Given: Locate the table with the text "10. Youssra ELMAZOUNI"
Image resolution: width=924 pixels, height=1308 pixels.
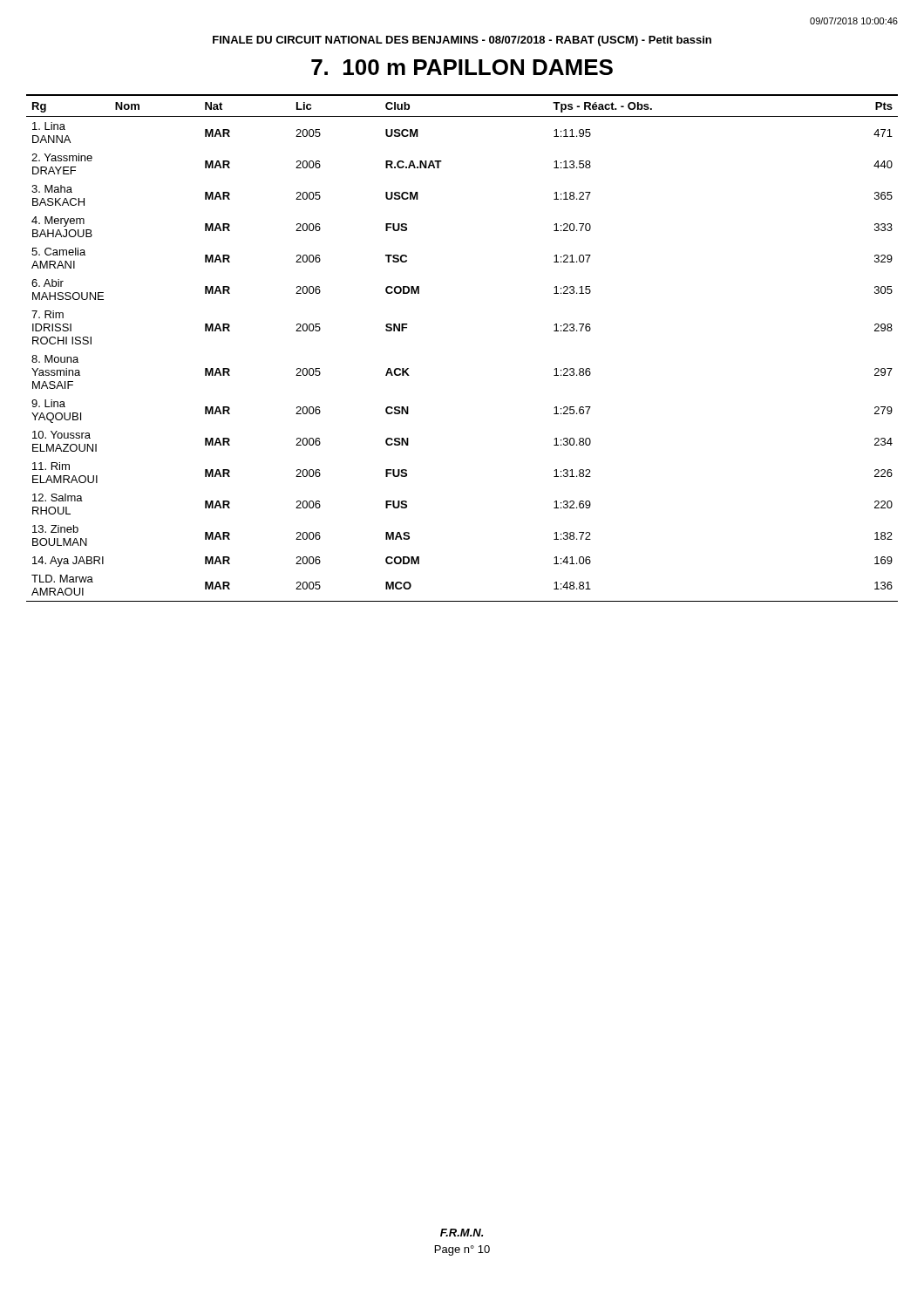Looking at the screenshot, I should pyautogui.click(x=462, y=348).
